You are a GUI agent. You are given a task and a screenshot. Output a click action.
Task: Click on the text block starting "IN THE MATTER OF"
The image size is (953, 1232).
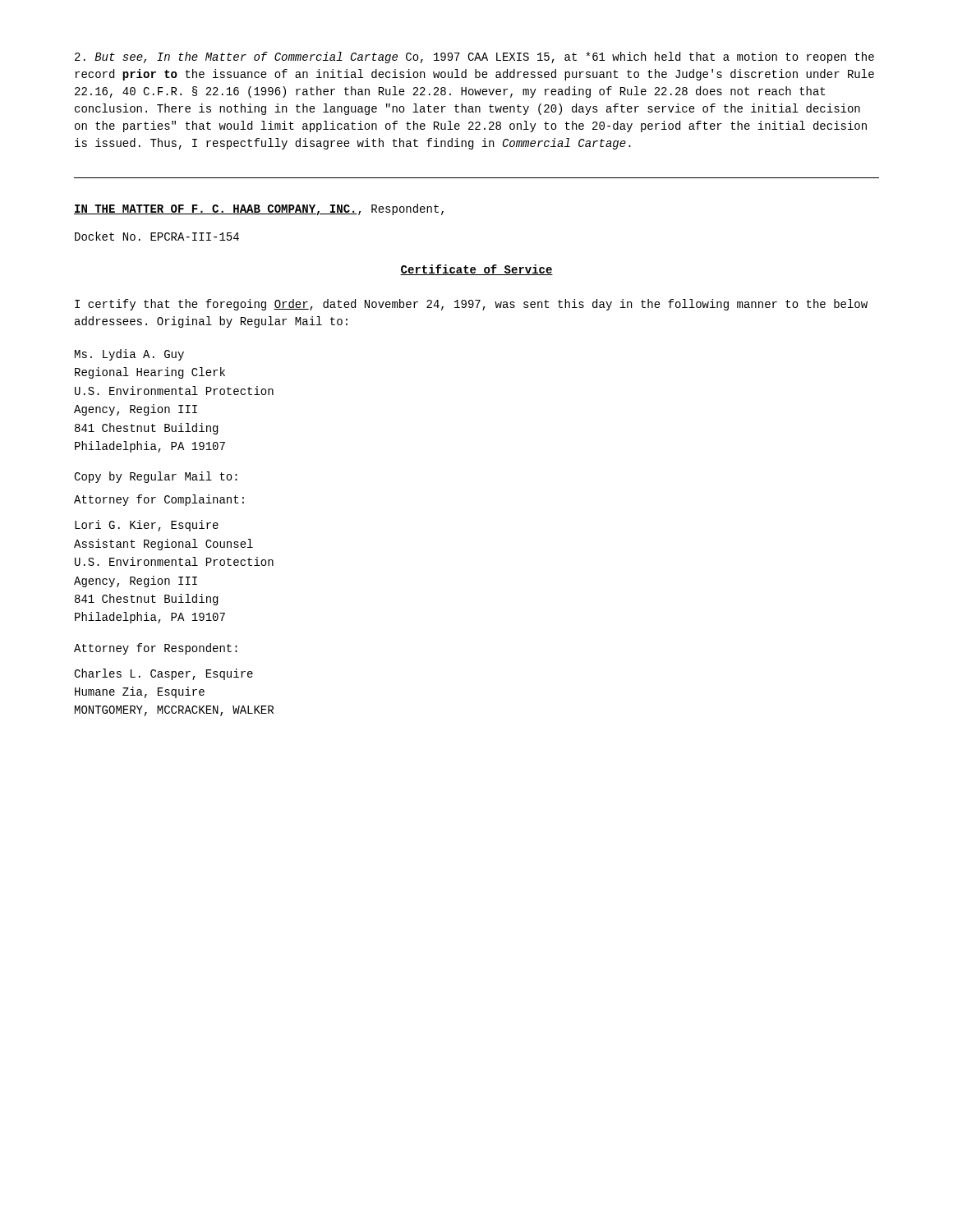pyautogui.click(x=260, y=209)
